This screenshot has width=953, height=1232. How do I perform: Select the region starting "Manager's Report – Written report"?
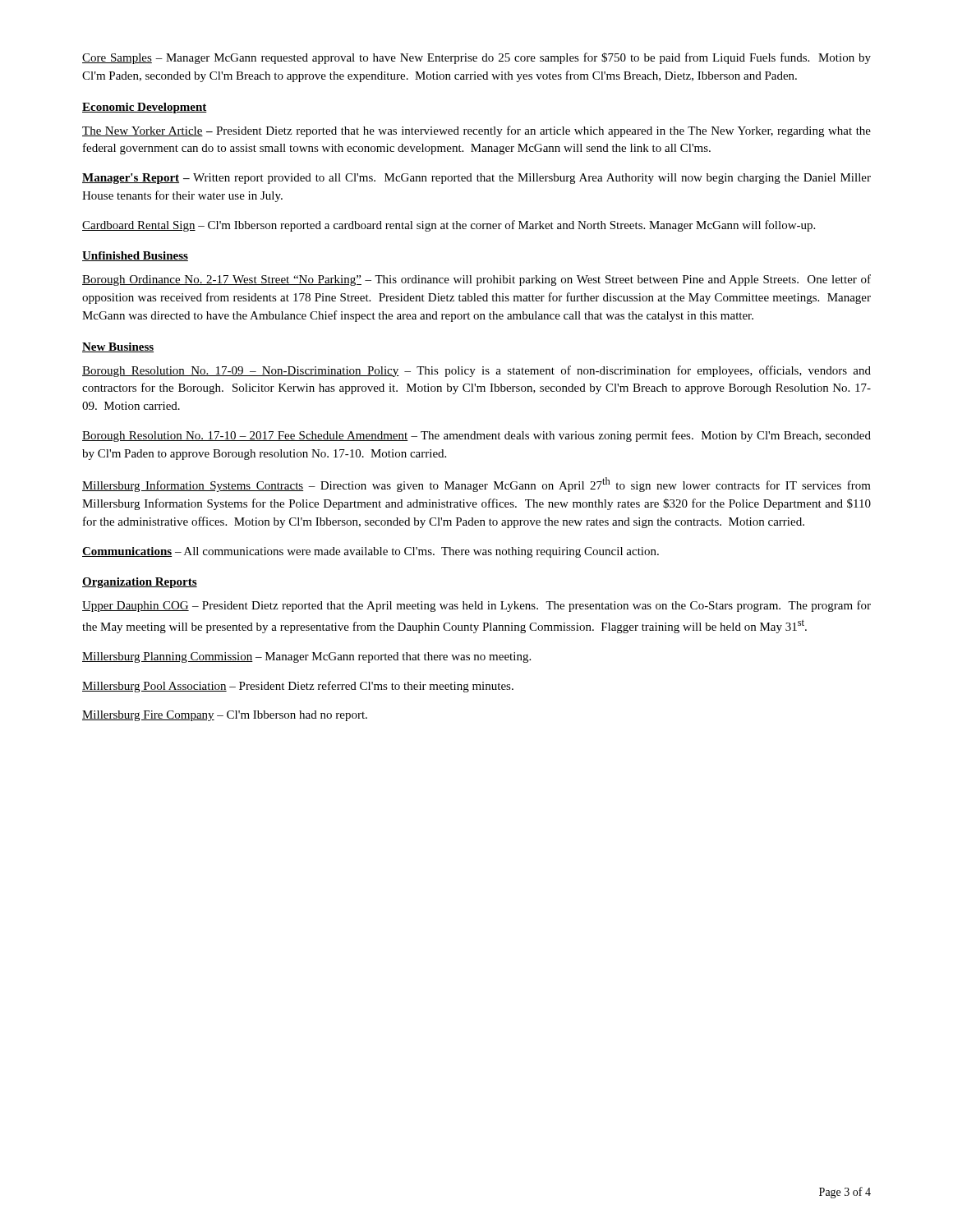[476, 186]
